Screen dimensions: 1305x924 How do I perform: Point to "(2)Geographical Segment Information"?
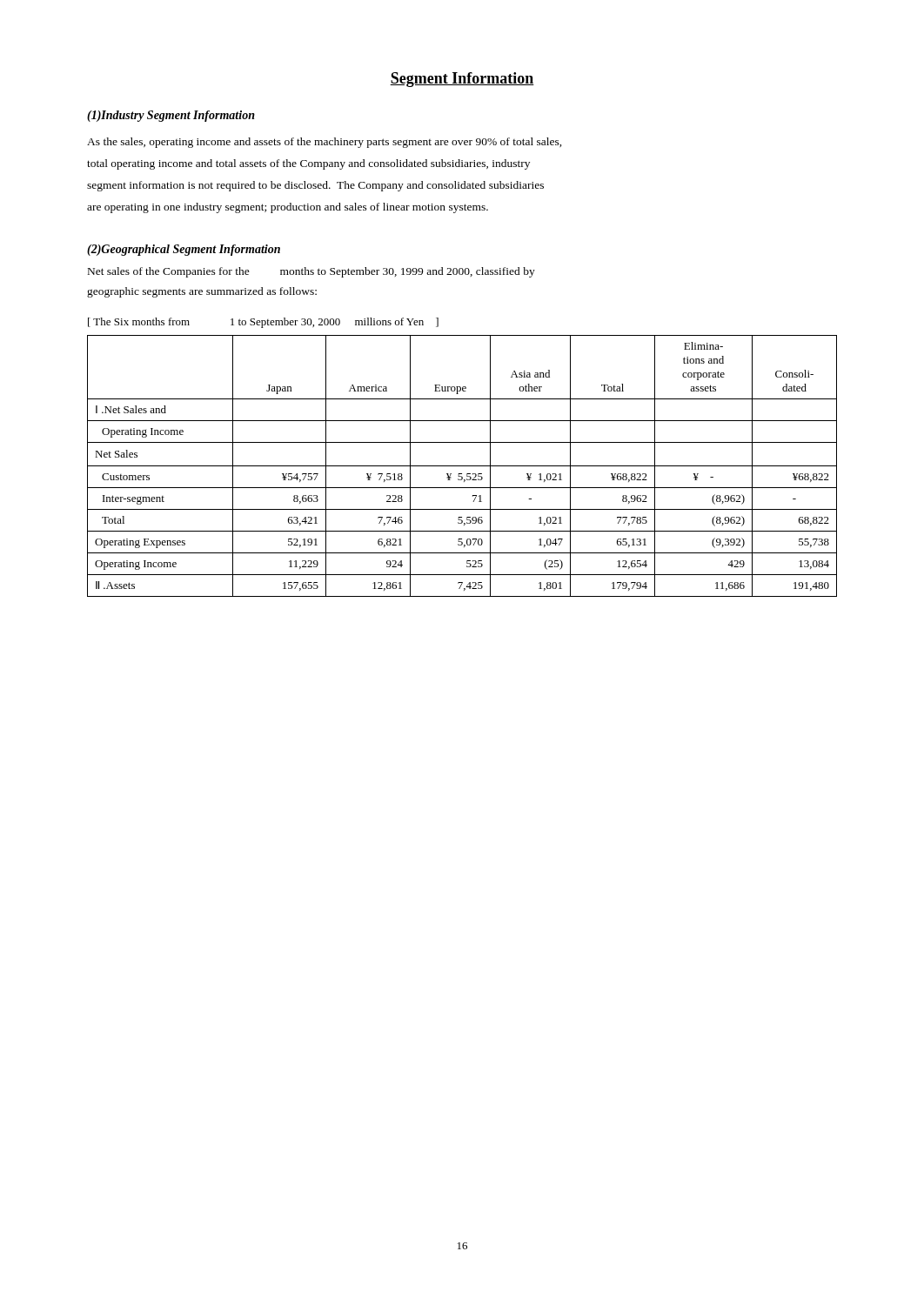[184, 249]
